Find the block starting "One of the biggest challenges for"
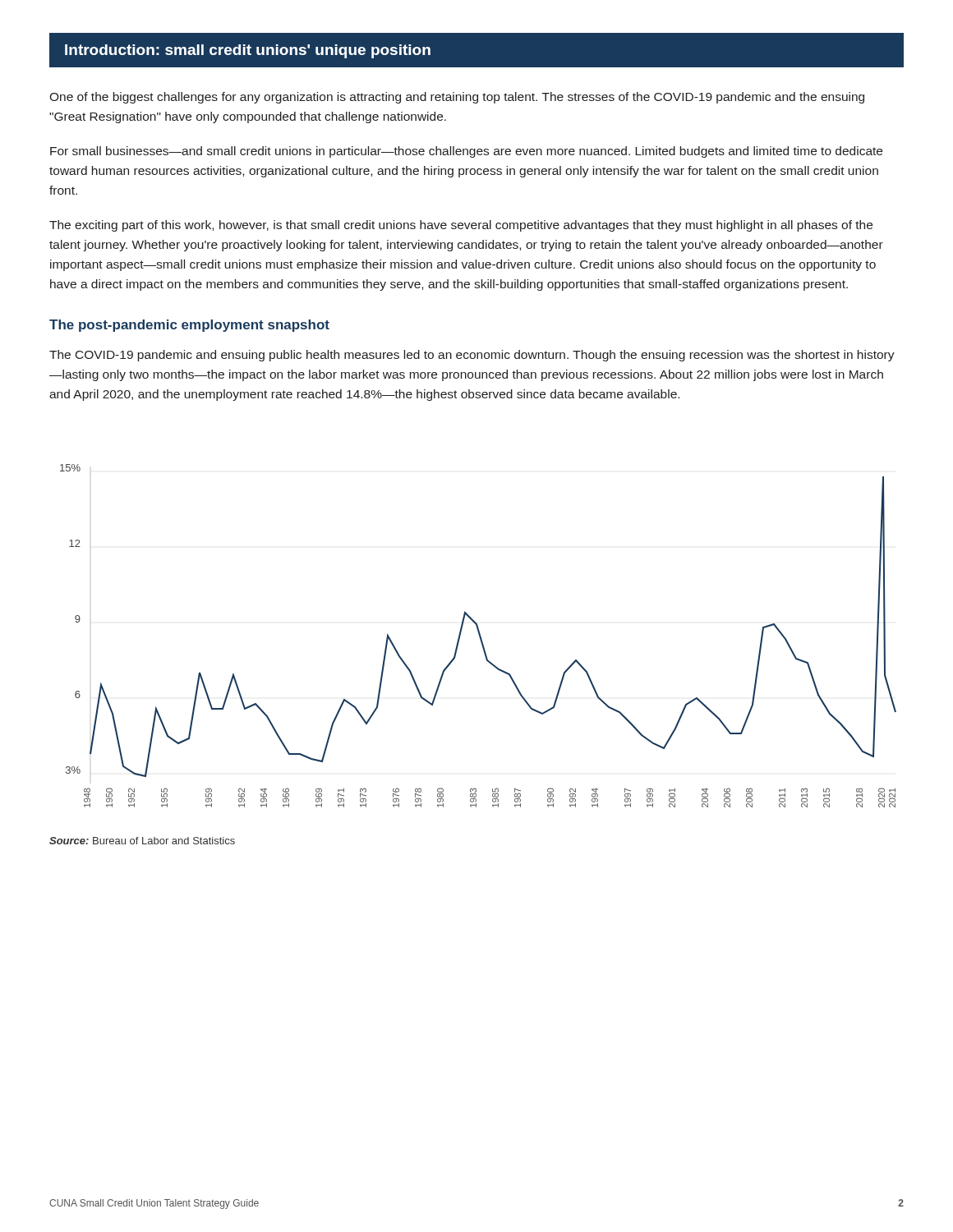This screenshot has height=1232, width=953. pos(457,106)
